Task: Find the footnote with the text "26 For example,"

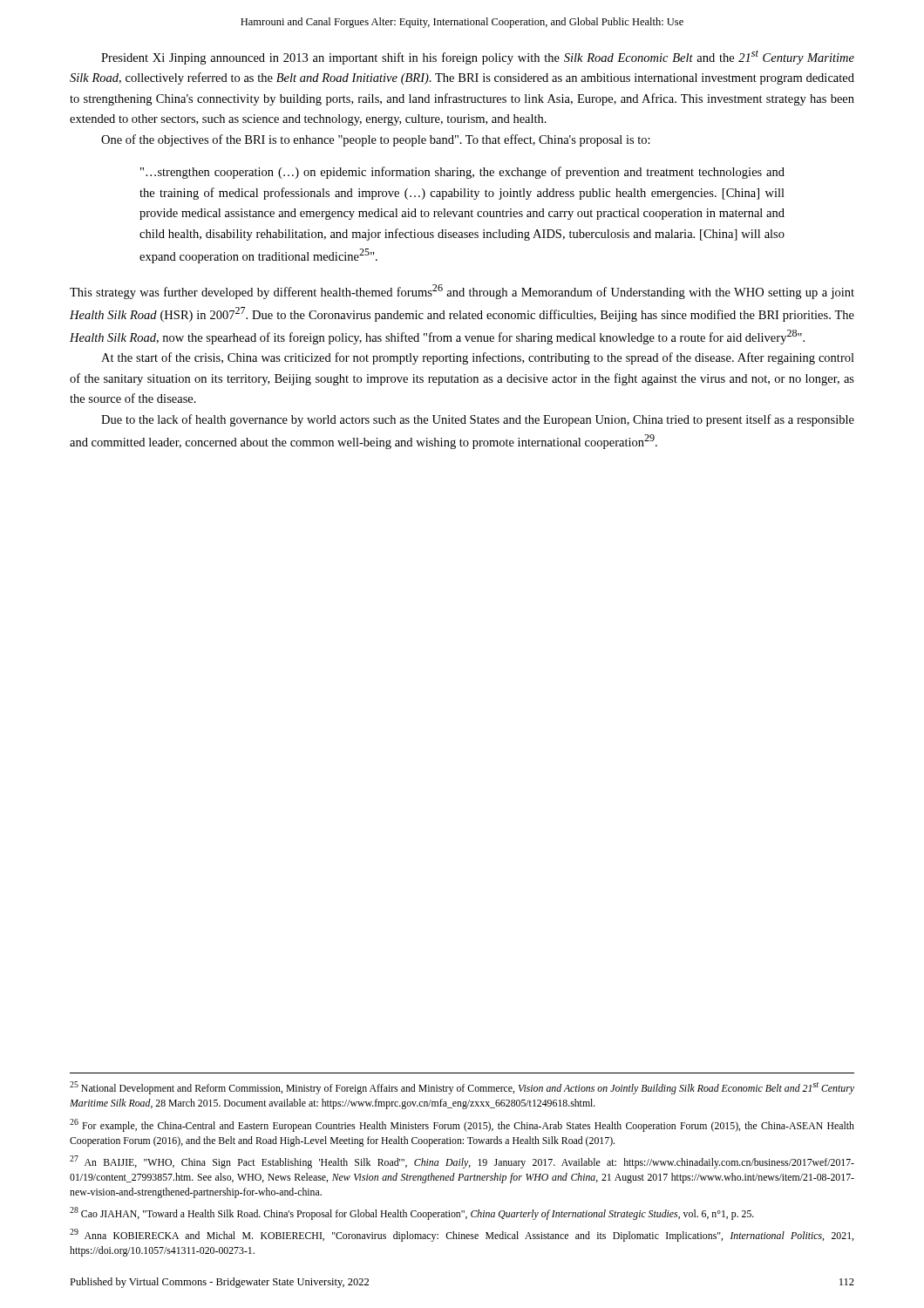Action: tap(462, 1131)
